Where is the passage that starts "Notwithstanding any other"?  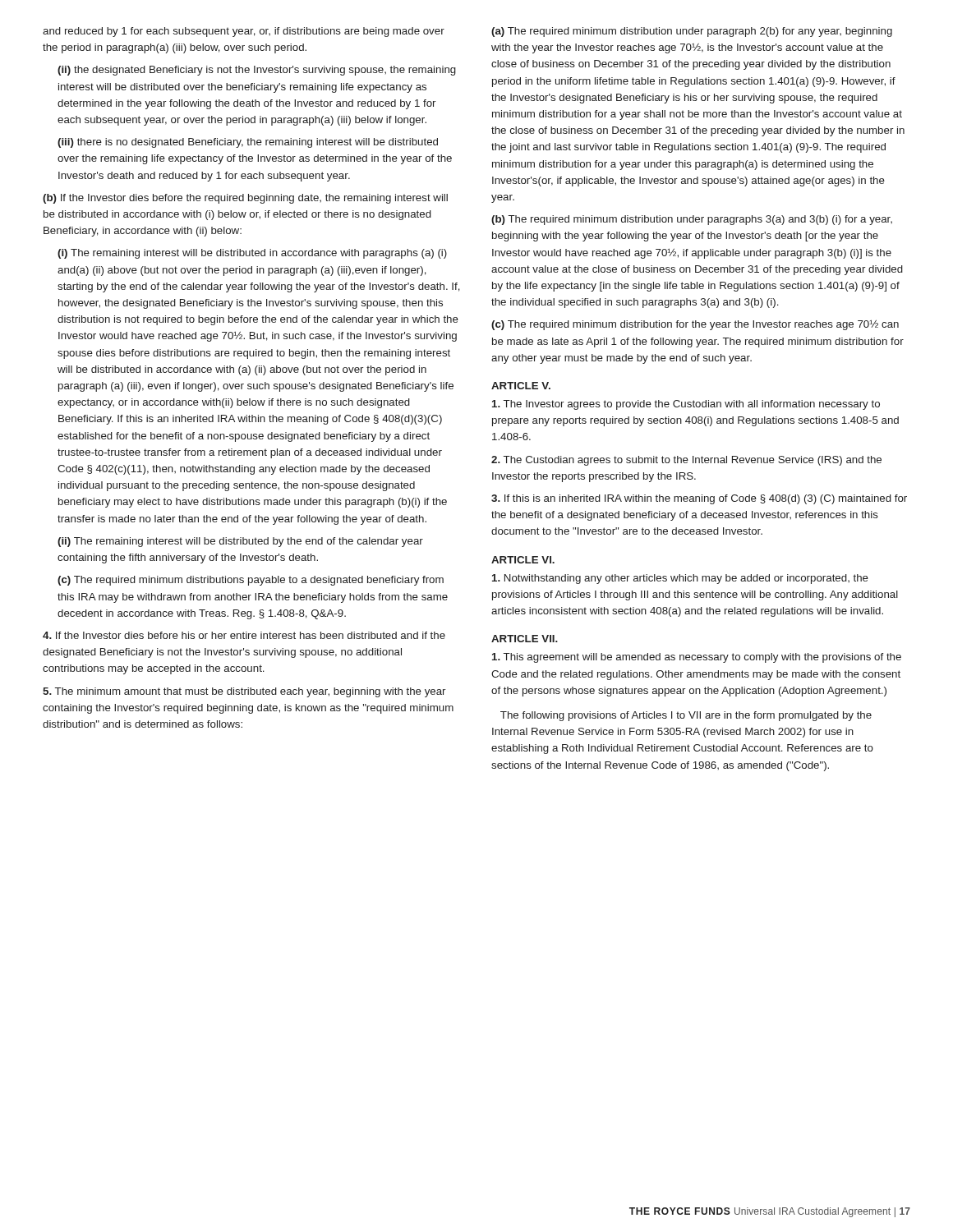click(701, 595)
